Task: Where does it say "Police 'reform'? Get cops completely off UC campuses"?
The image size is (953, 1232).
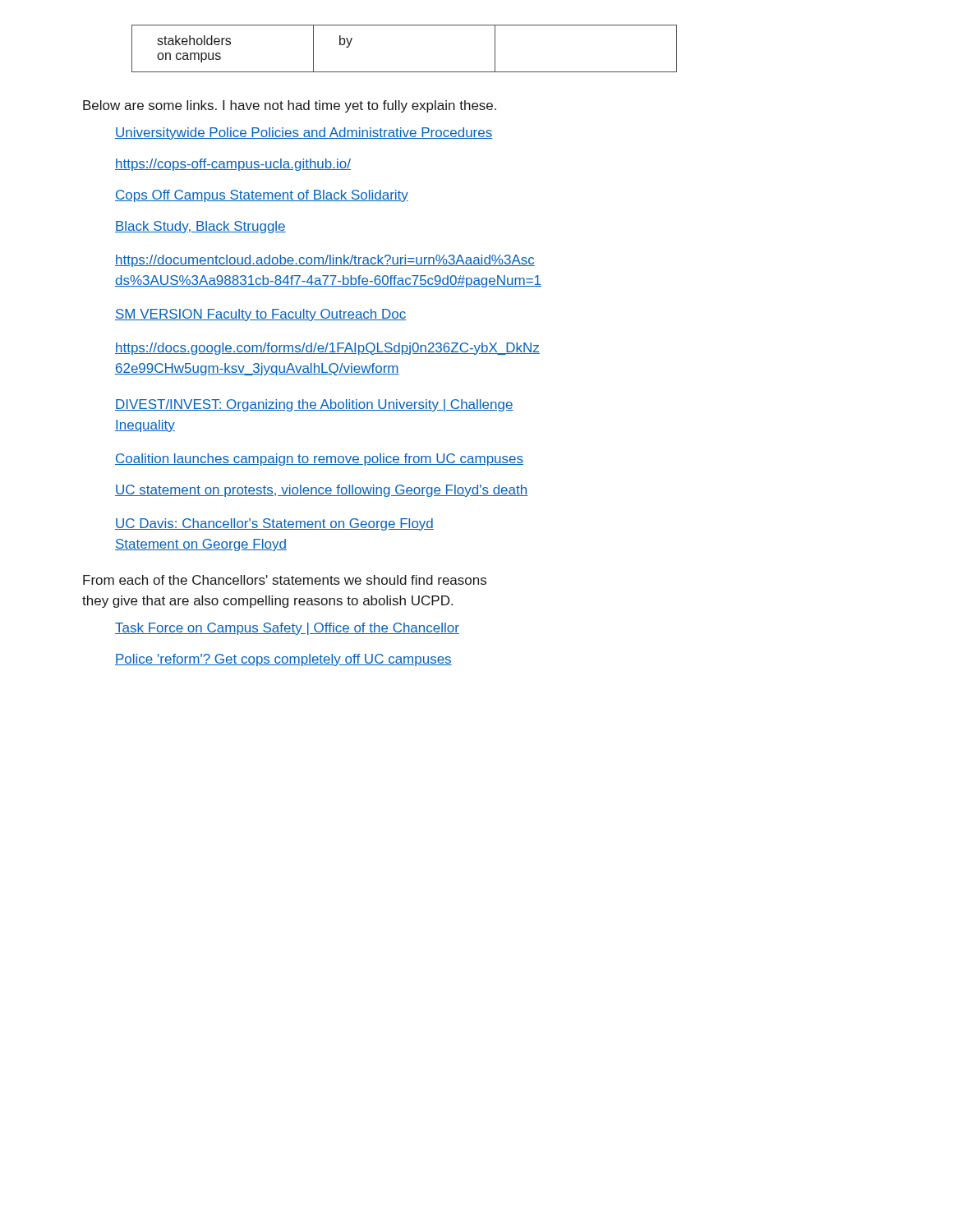Action: point(283,659)
